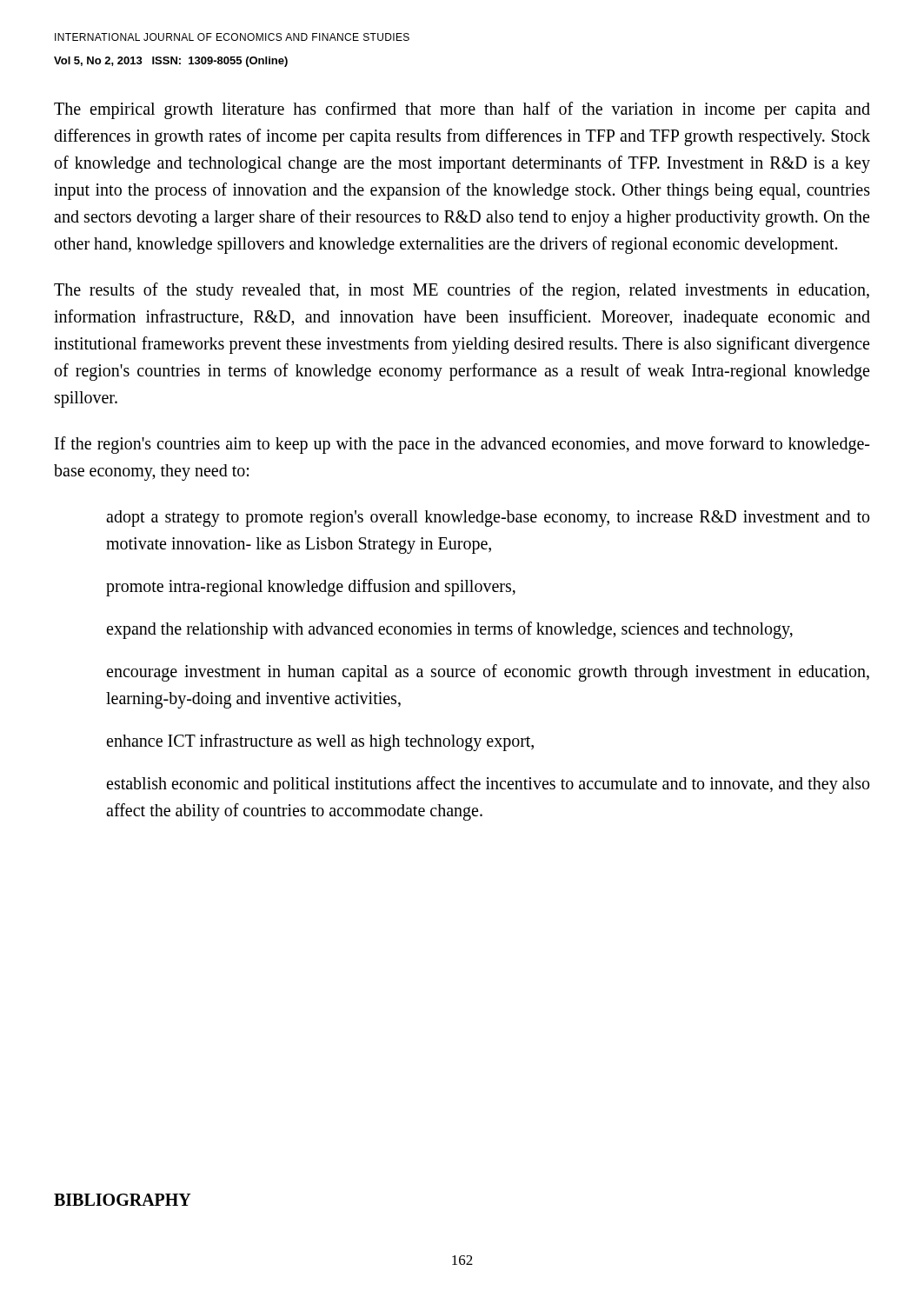
Task: Find the list item that reads "promote intra-regional knowledge diffusion and"
Action: (311, 586)
